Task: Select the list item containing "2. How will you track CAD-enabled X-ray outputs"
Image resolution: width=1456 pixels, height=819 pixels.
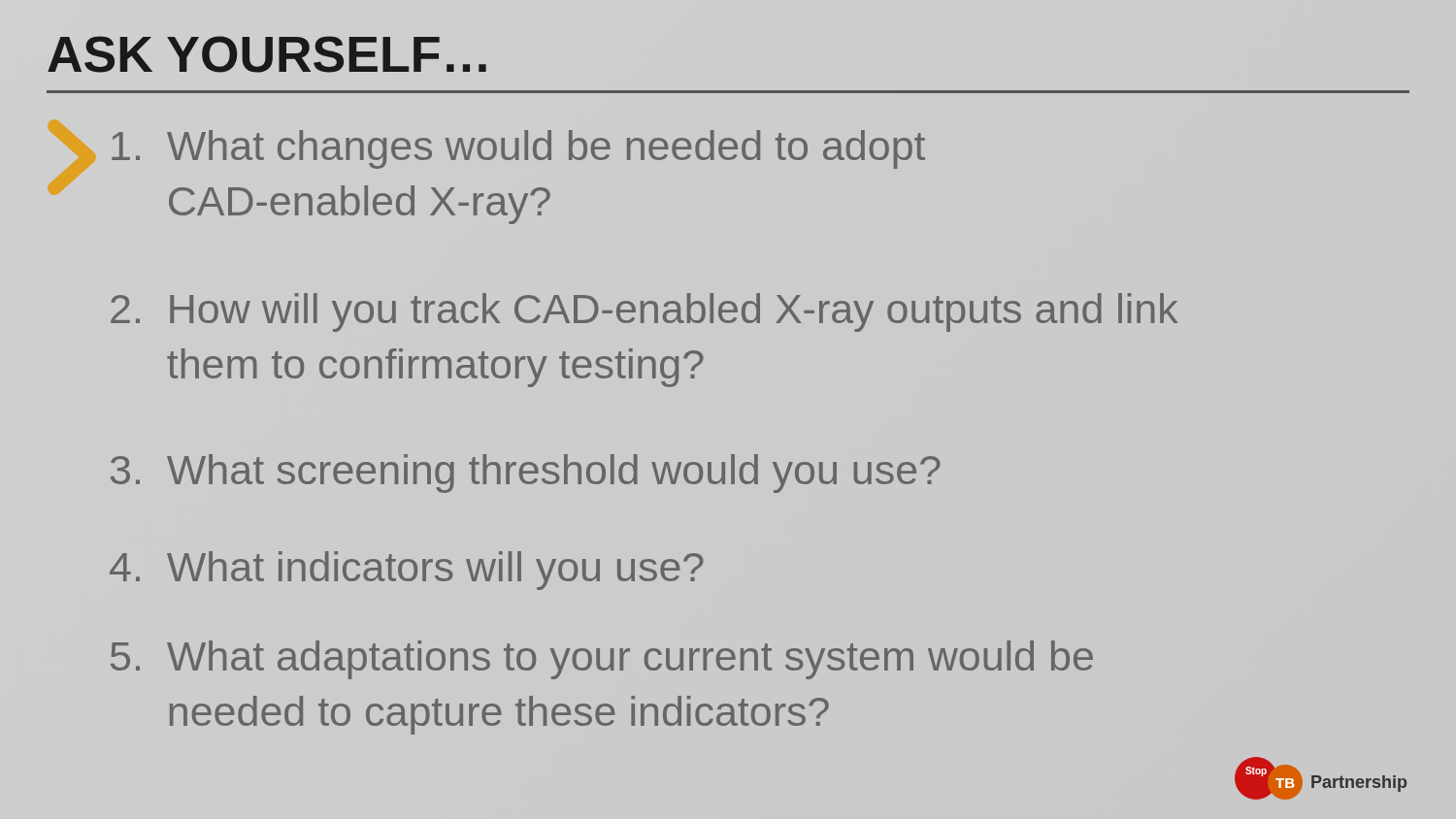Action: coord(643,336)
